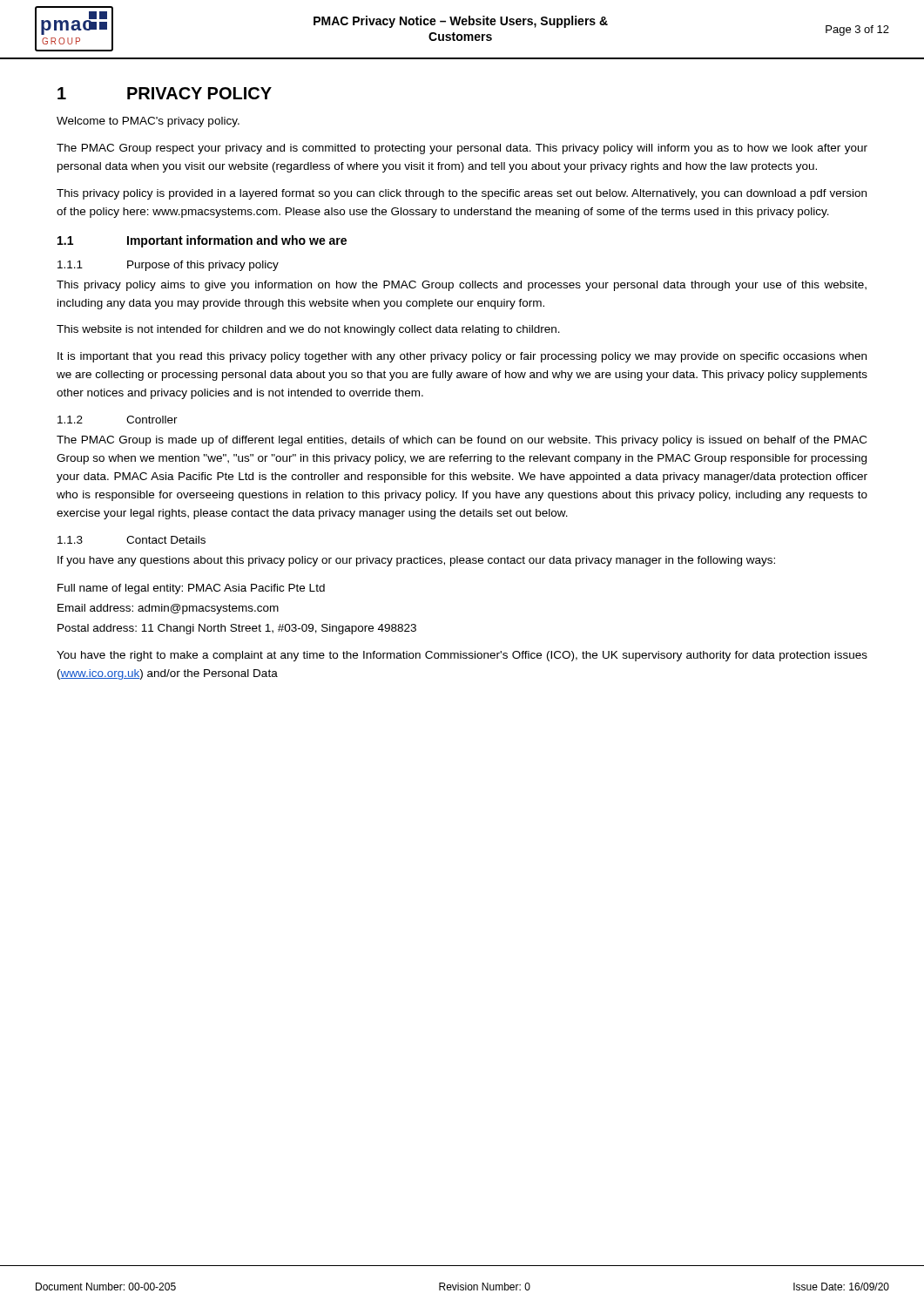The width and height of the screenshot is (924, 1307).
Task: Locate the element starting "Welcome to PMAC's privacy policy."
Action: (x=148, y=121)
